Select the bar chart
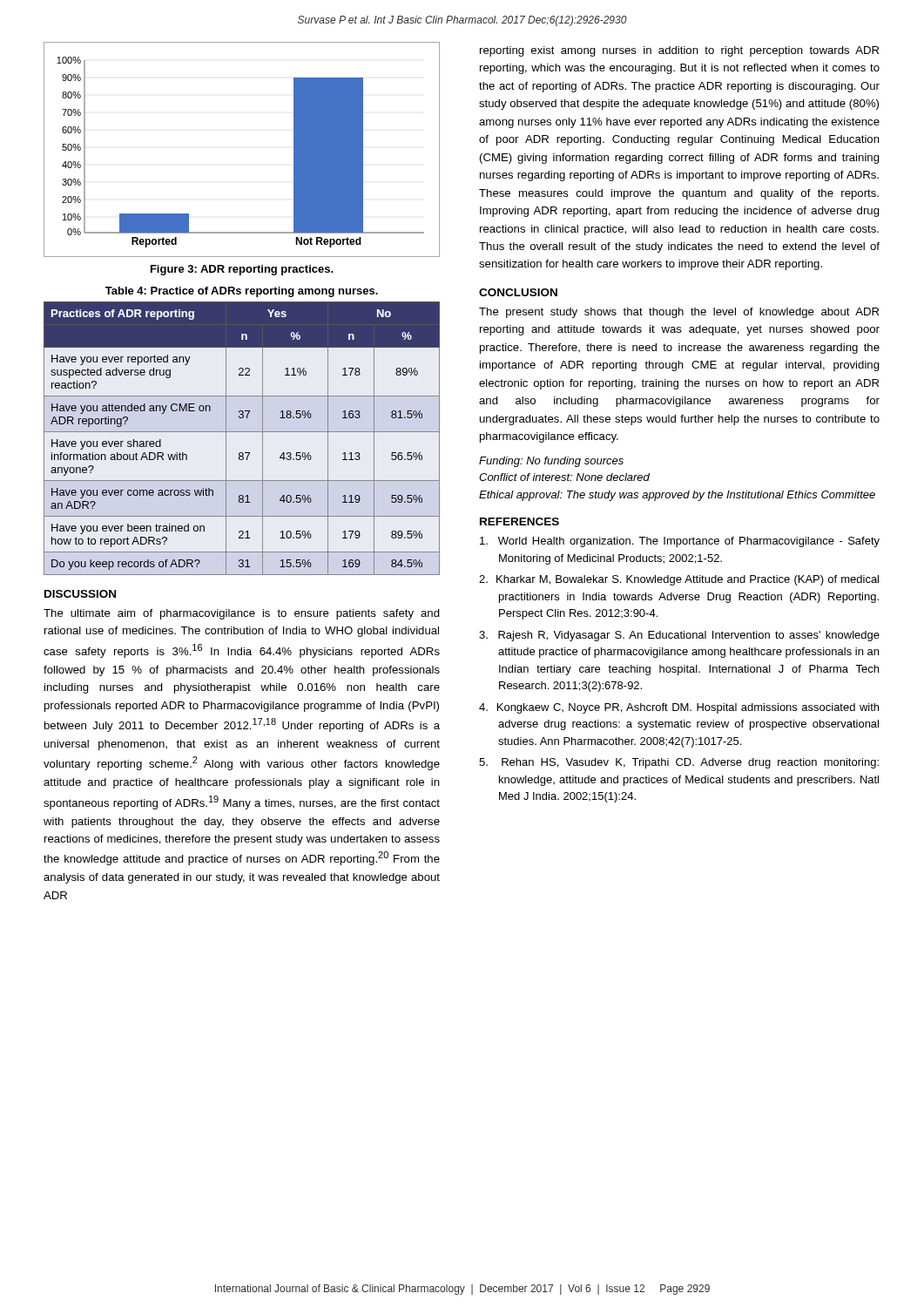Image resolution: width=924 pixels, height=1307 pixels. [x=242, y=149]
